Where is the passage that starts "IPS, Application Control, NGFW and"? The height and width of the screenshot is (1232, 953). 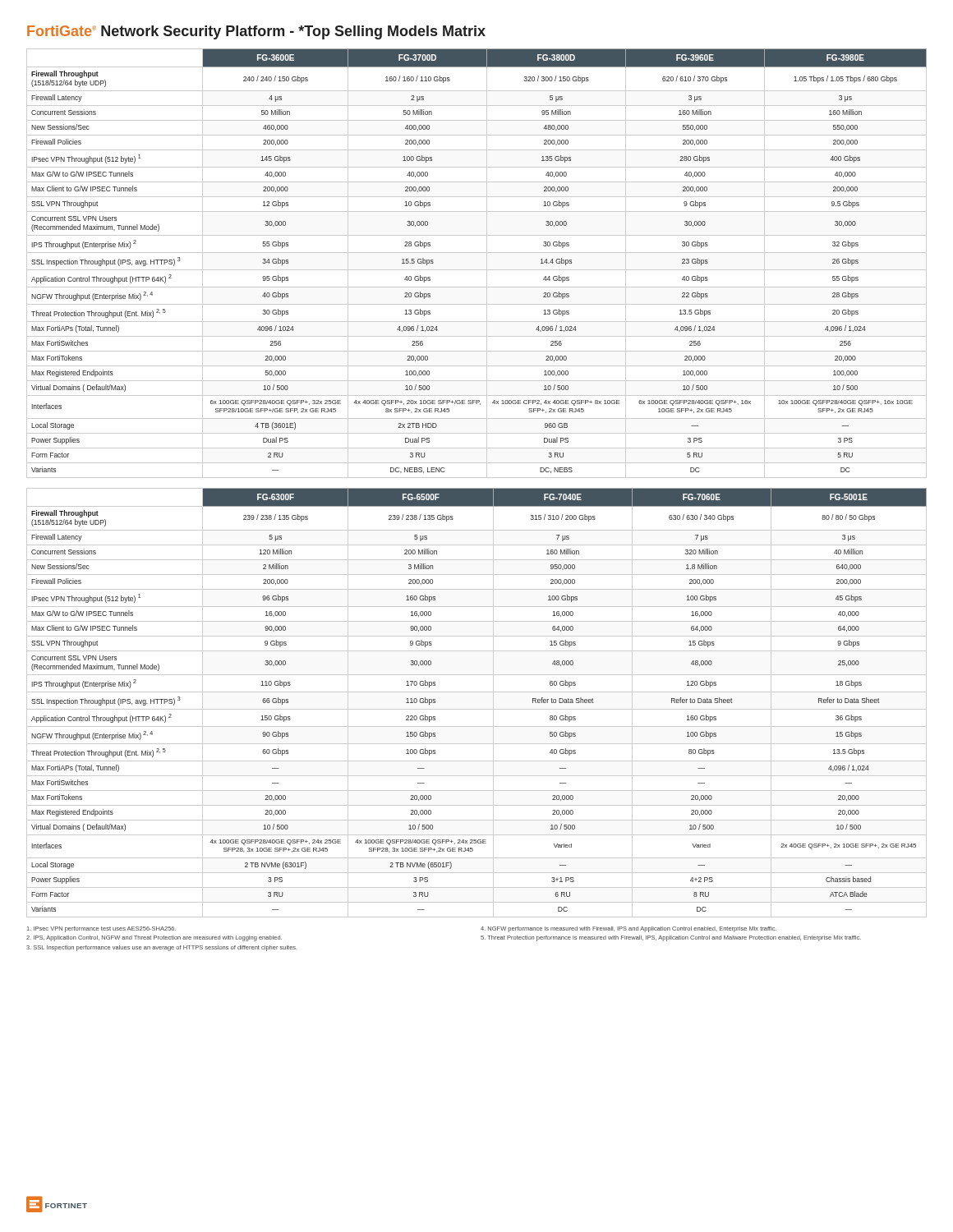[x=154, y=938]
